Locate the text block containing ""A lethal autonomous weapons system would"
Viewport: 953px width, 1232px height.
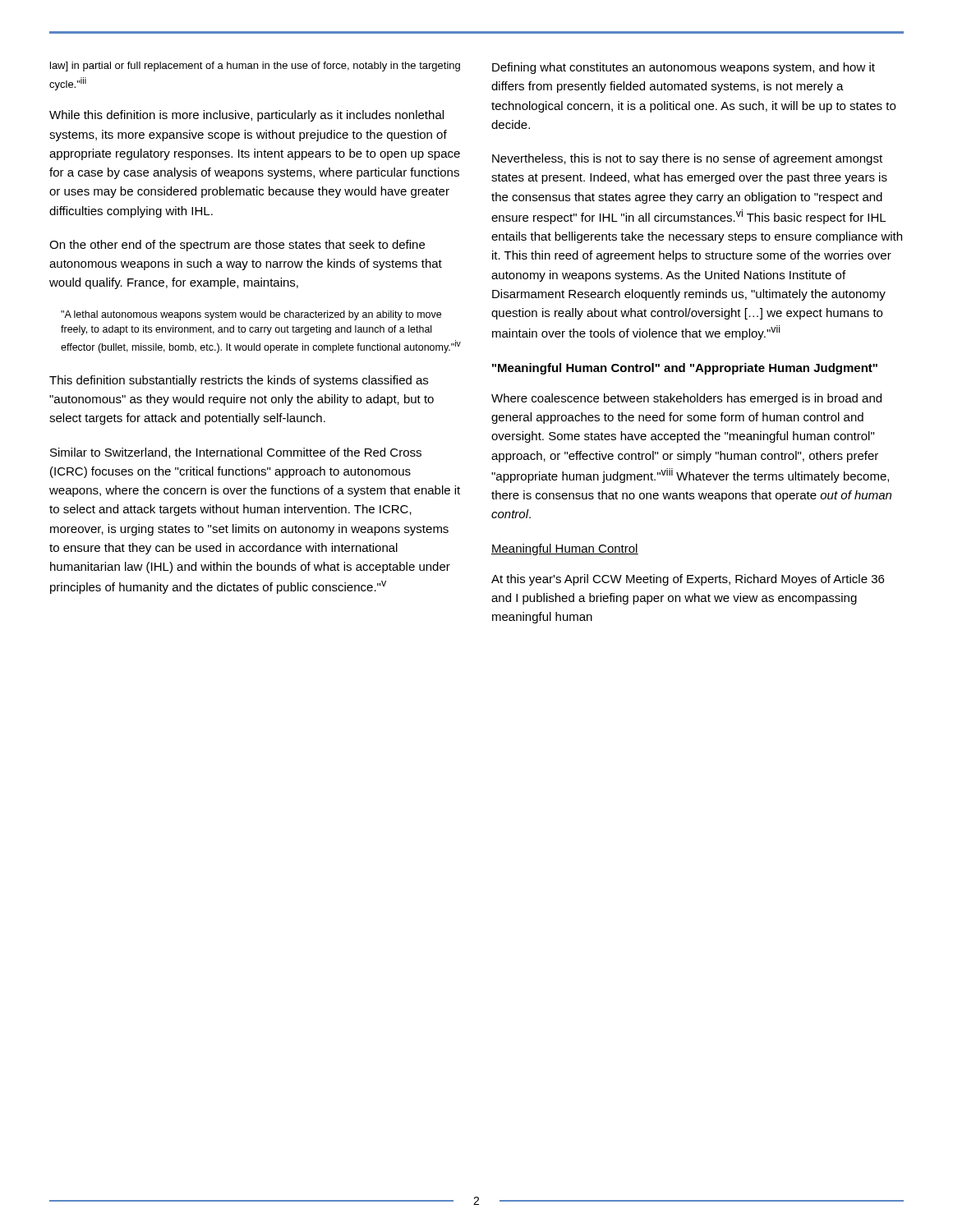(x=261, y=331)
